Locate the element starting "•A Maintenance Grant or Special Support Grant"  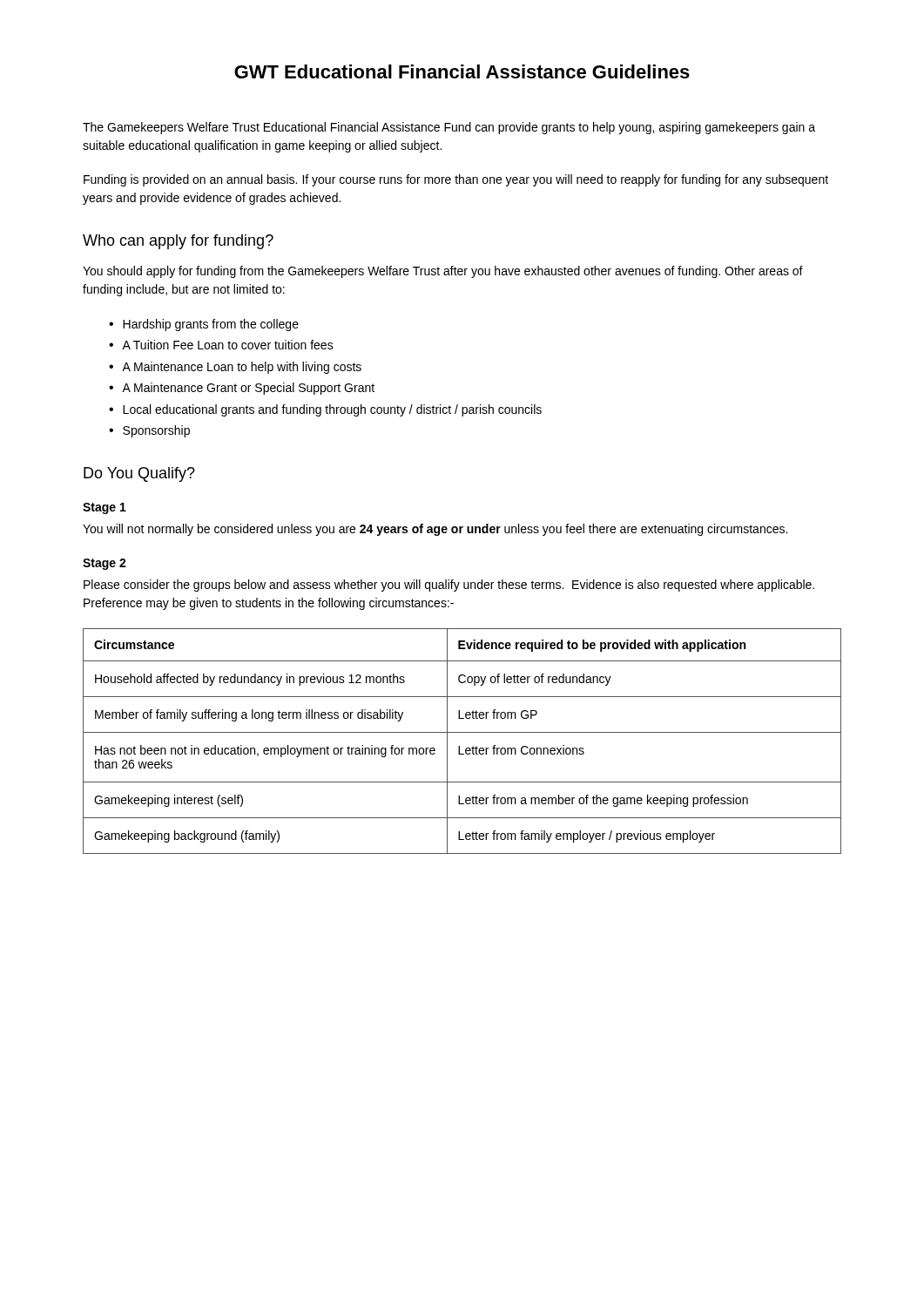[x=242, y=388]
